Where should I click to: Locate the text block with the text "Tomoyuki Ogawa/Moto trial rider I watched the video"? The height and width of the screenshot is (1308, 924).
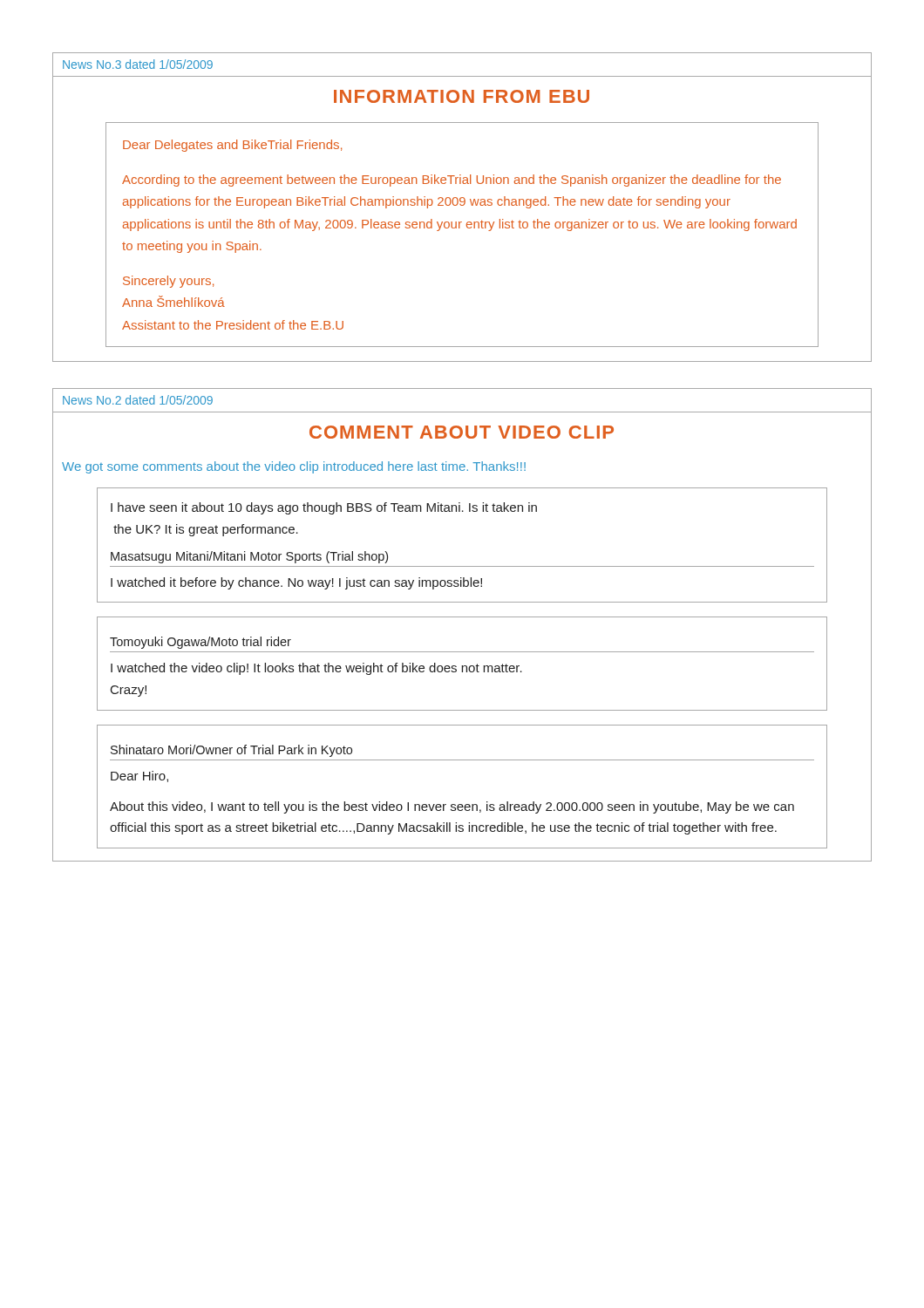pos(462,668)
